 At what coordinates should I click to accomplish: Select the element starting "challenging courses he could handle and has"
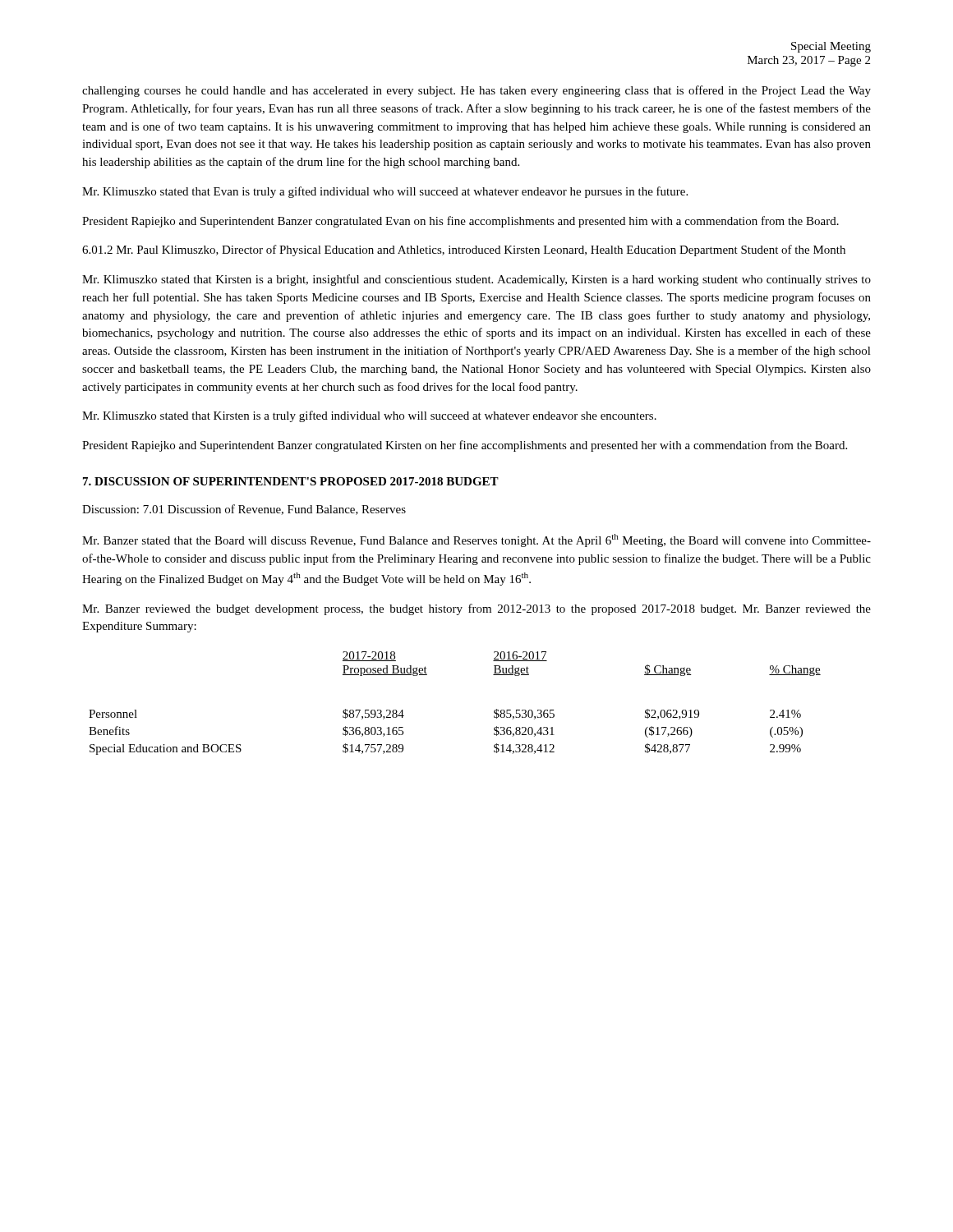(476, 126)
